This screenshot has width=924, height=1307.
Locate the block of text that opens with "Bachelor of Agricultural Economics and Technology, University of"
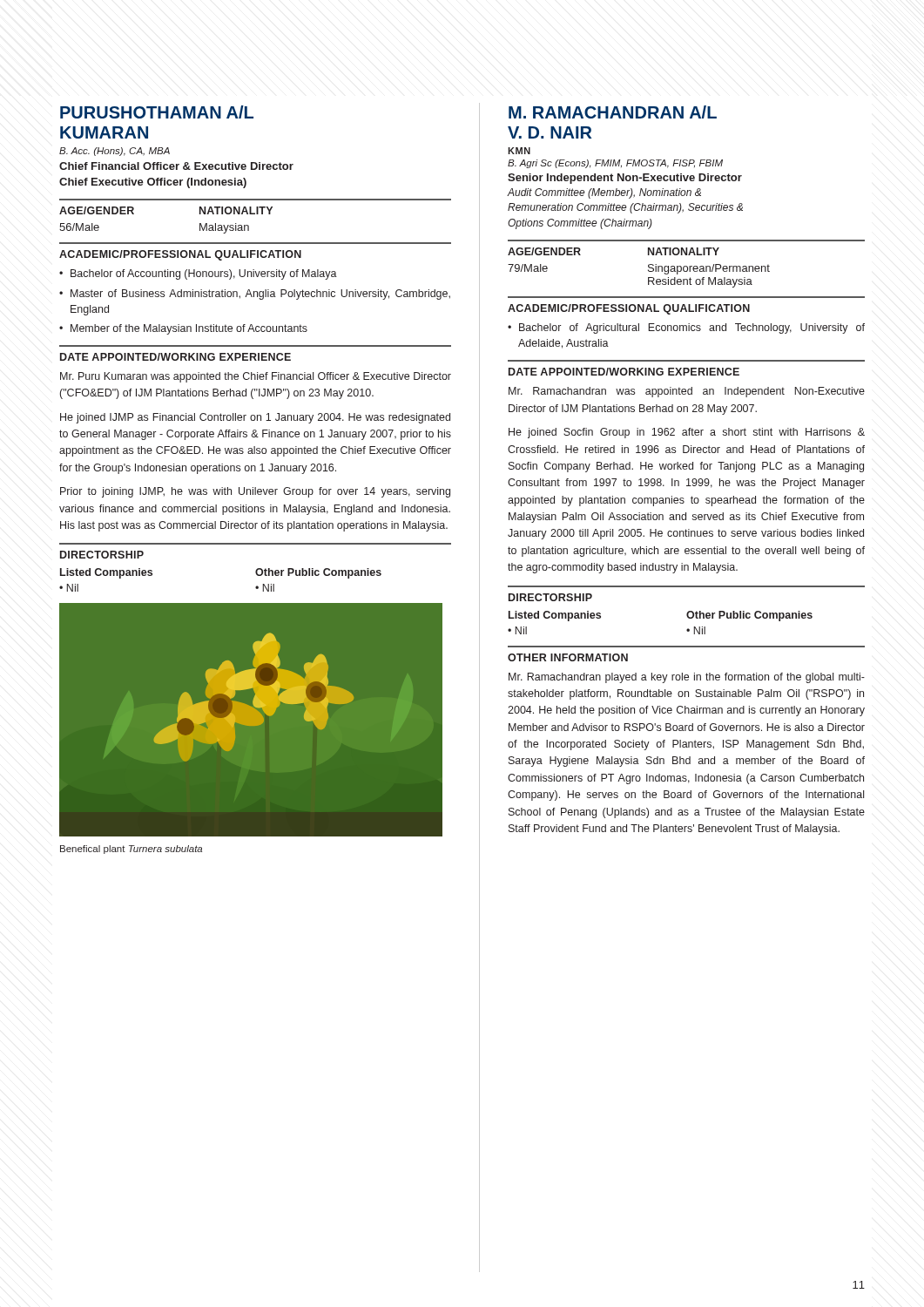click(691, 336)
